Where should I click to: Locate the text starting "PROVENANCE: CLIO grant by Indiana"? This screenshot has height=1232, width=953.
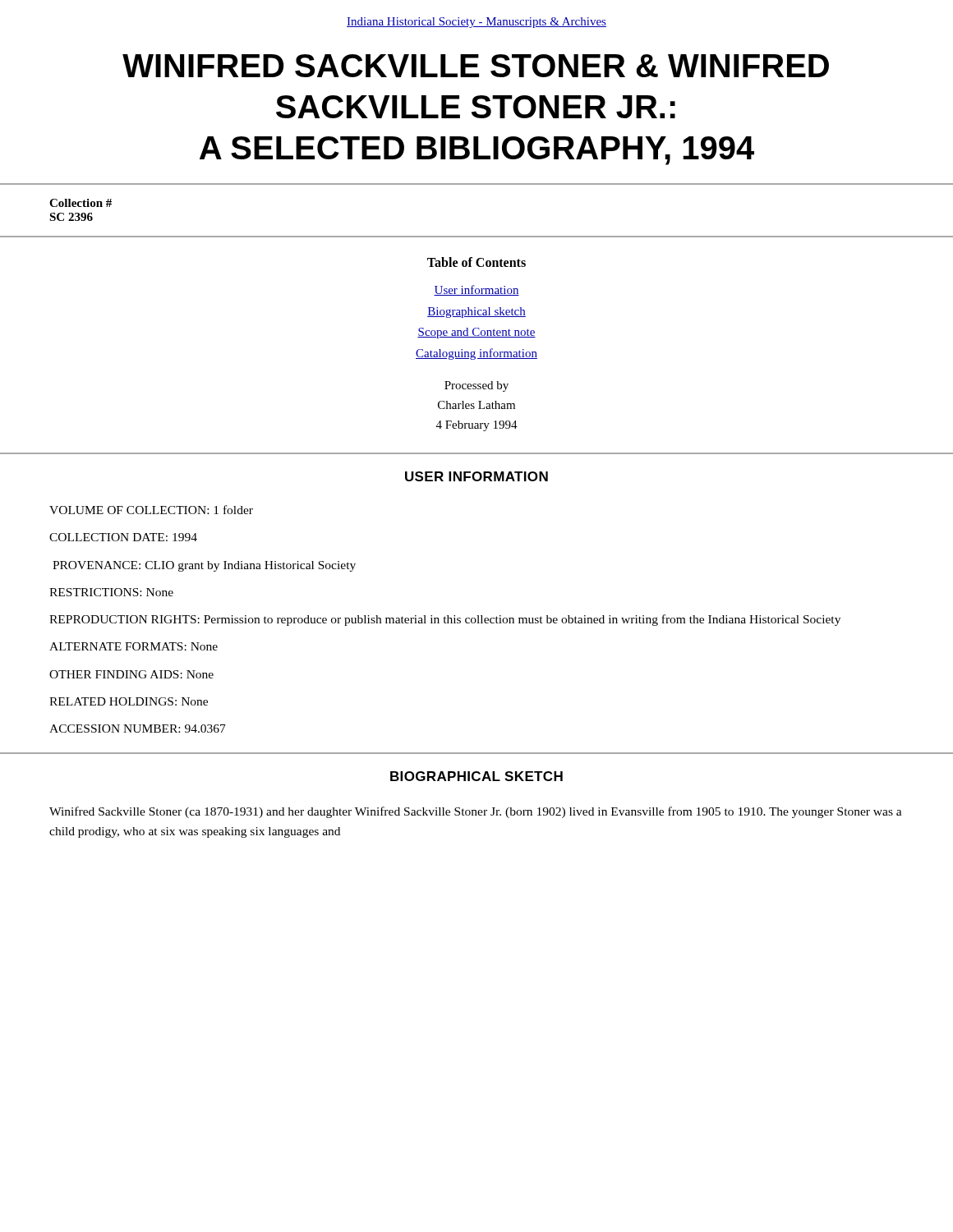pos(204,566)
